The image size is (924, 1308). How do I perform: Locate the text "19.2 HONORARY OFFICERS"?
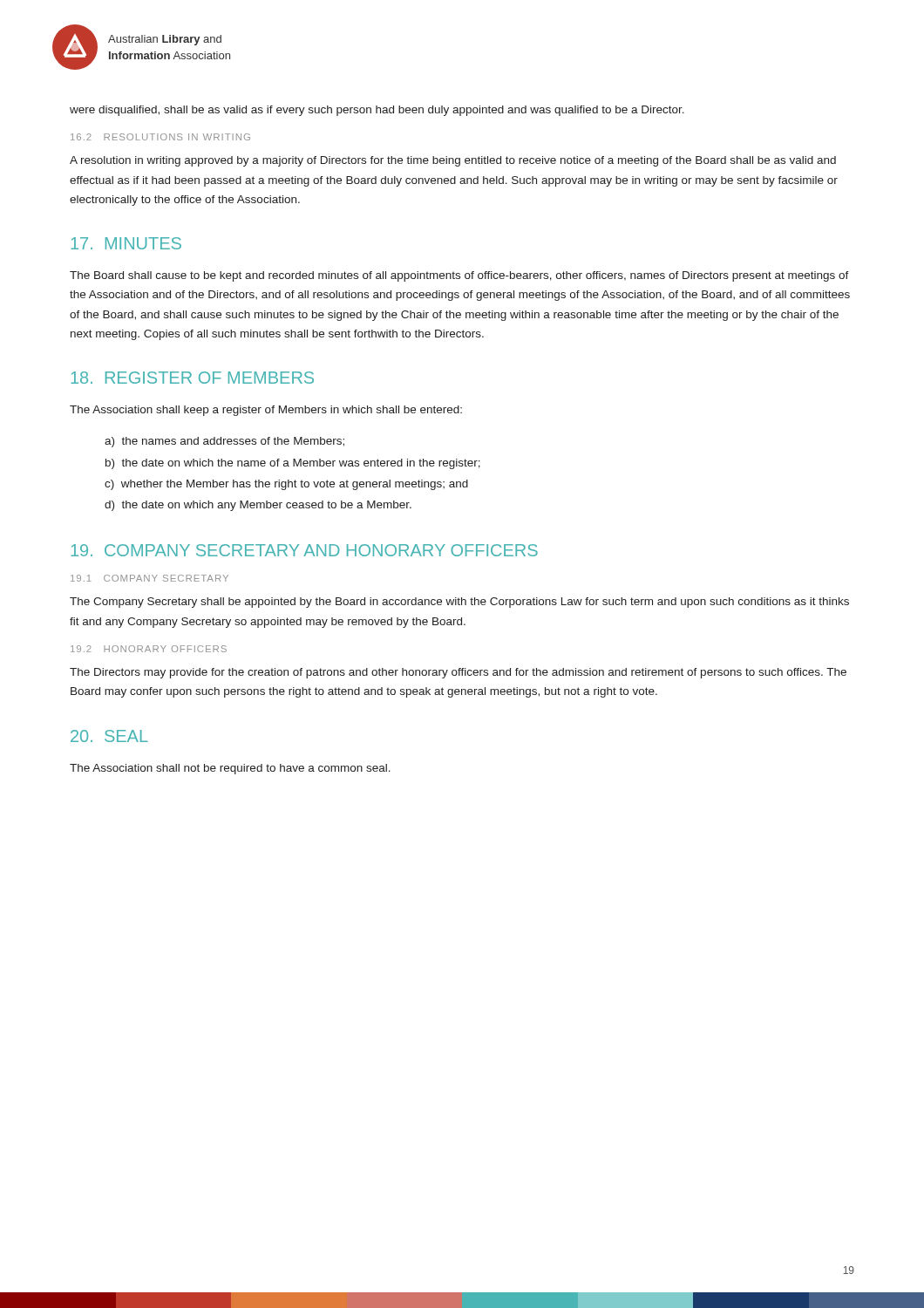click(149, 649)
